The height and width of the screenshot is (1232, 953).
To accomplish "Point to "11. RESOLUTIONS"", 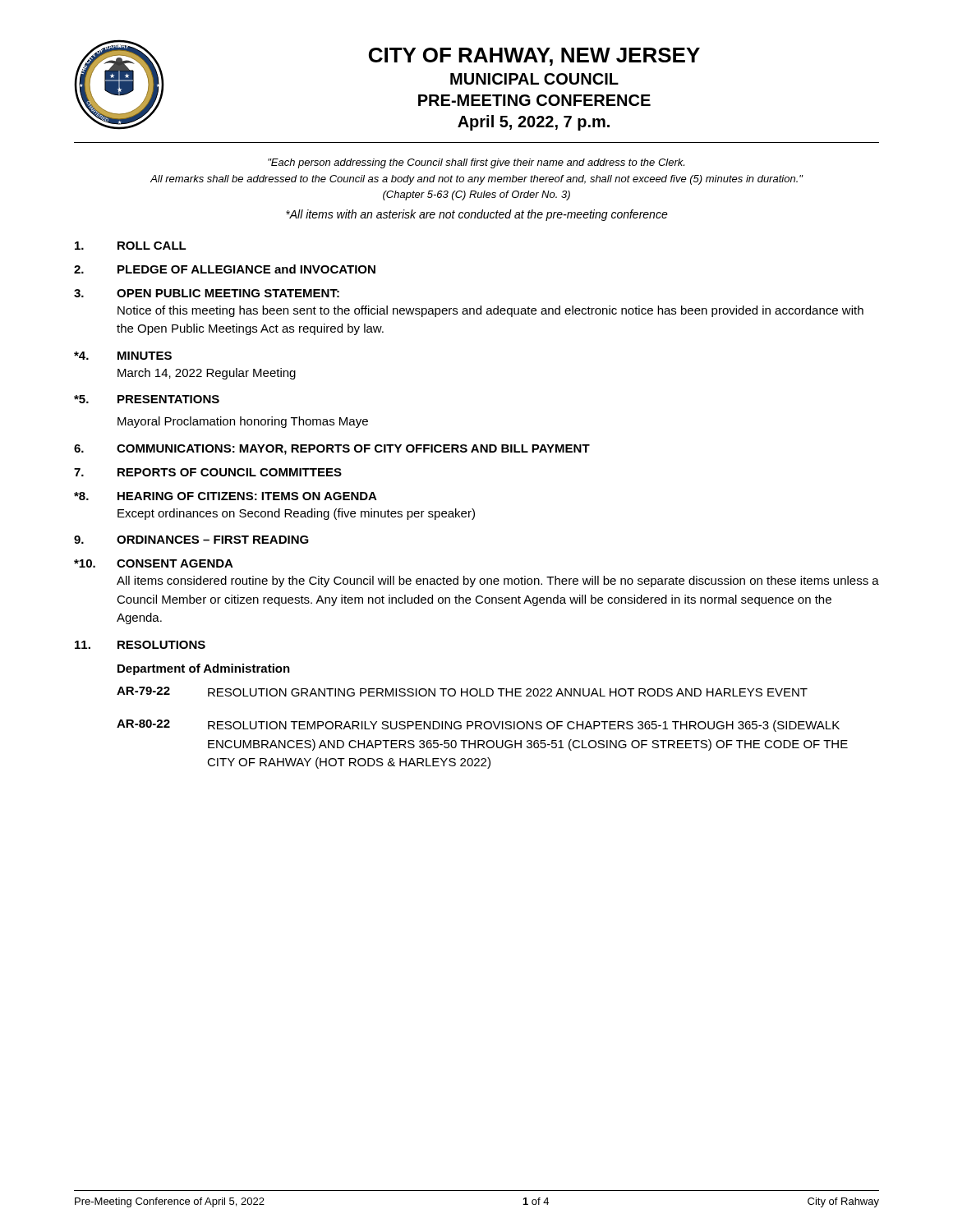I will (140, 645).
